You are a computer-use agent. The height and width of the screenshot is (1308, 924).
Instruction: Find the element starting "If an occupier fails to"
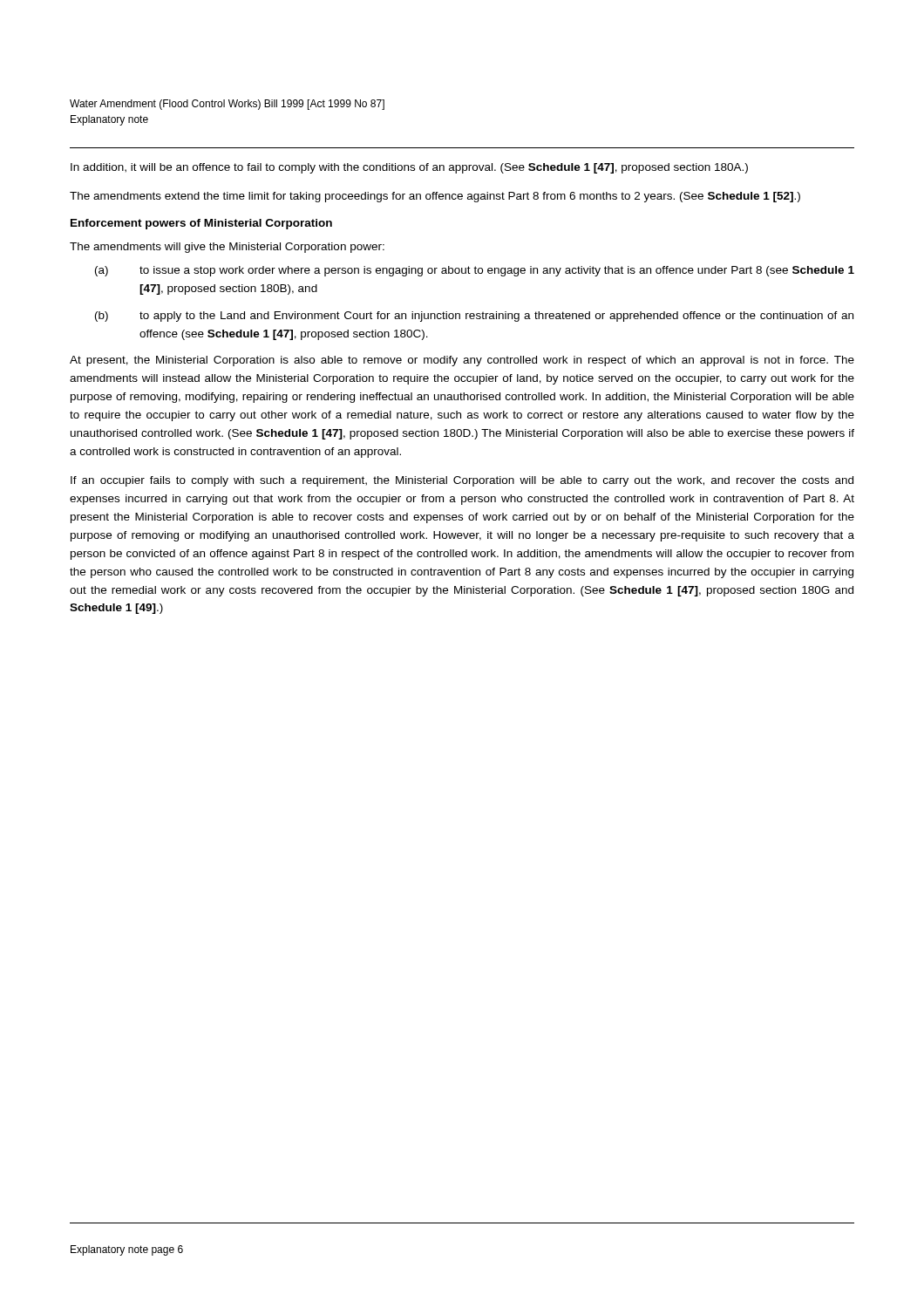(x=462, y=544)
